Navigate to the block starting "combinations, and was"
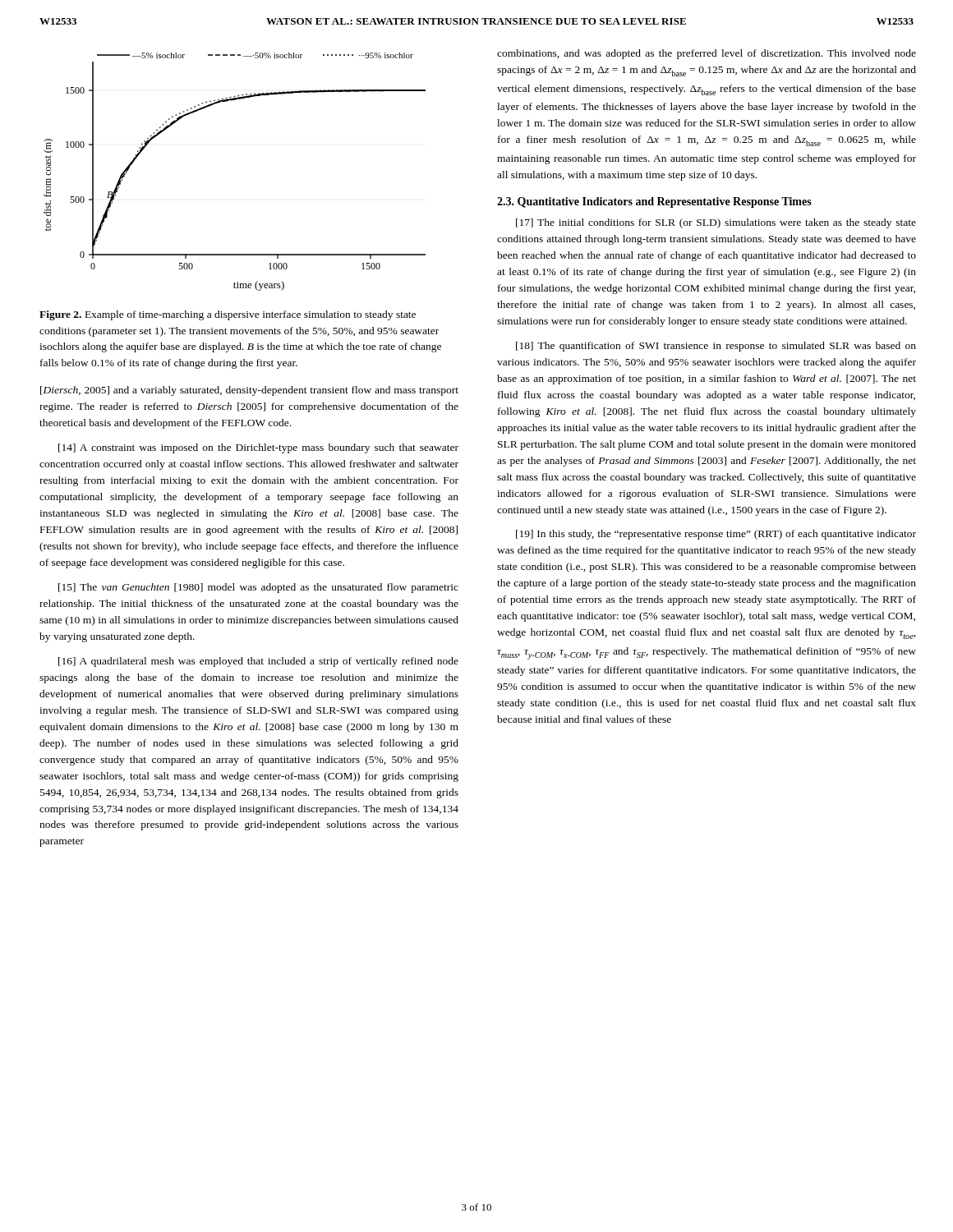This screenshot has height=1232, width=953. pos(707,114)
